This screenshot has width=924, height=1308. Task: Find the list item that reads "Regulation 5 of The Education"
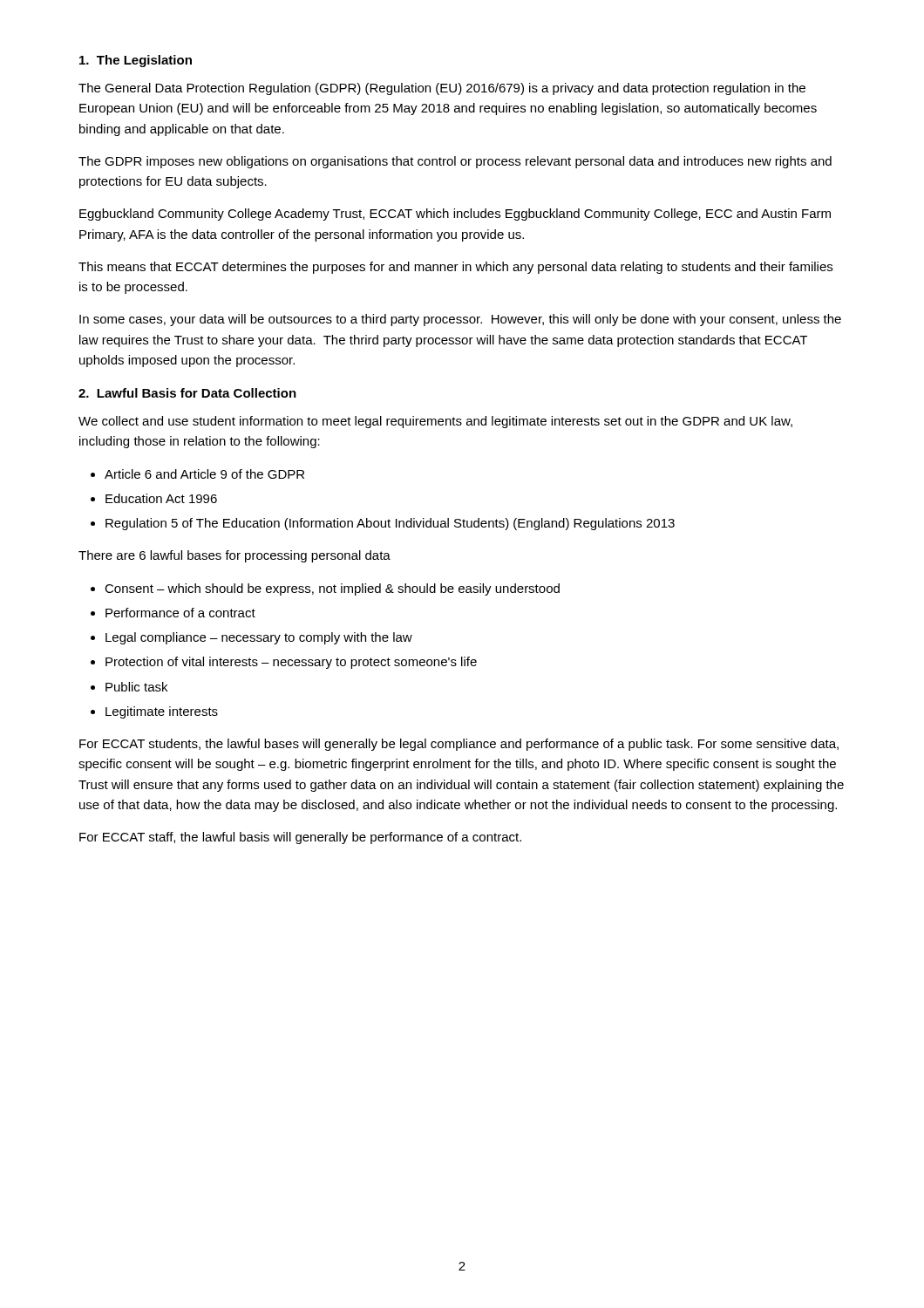390,523
